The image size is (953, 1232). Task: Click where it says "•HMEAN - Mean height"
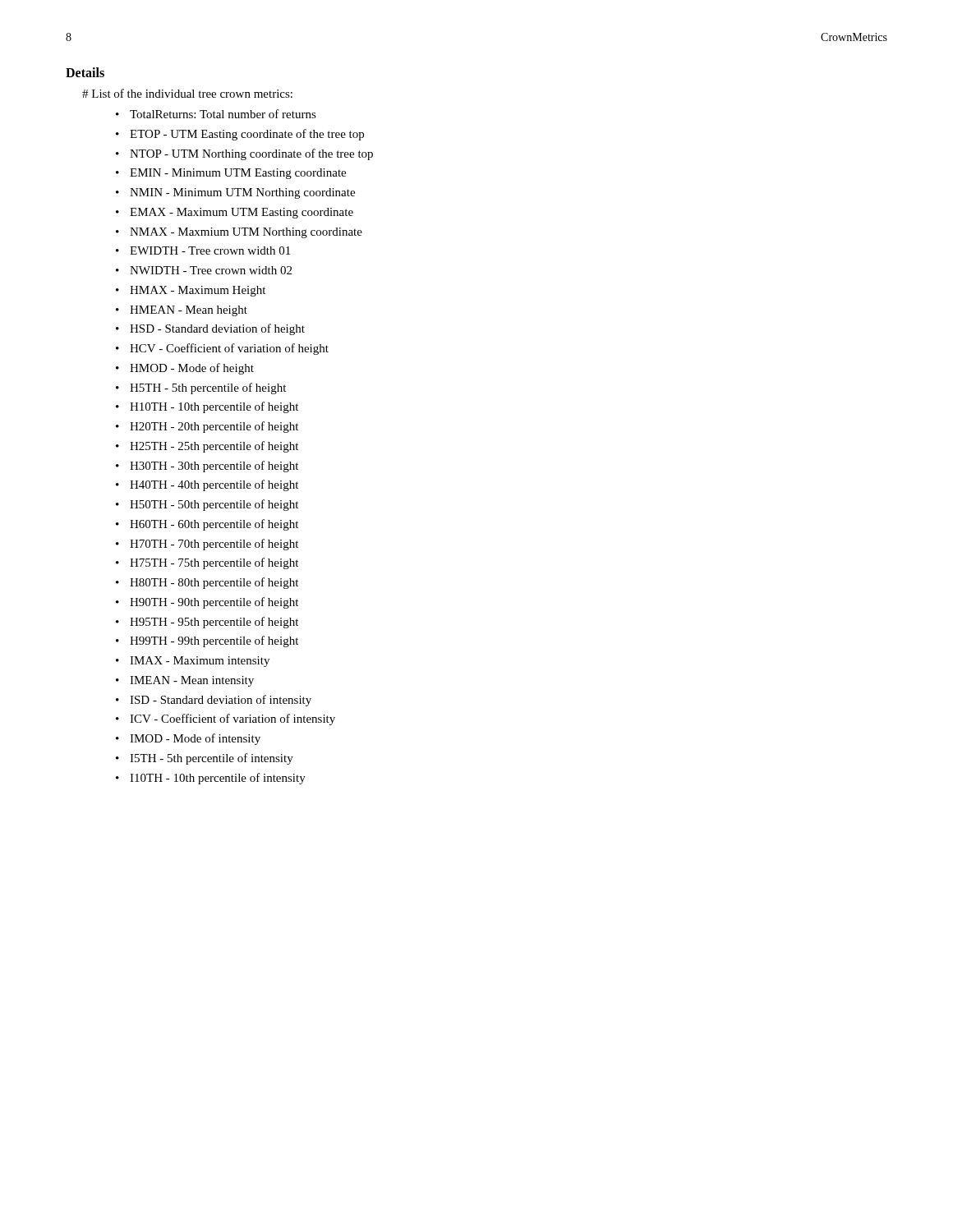tap(181, 310)
